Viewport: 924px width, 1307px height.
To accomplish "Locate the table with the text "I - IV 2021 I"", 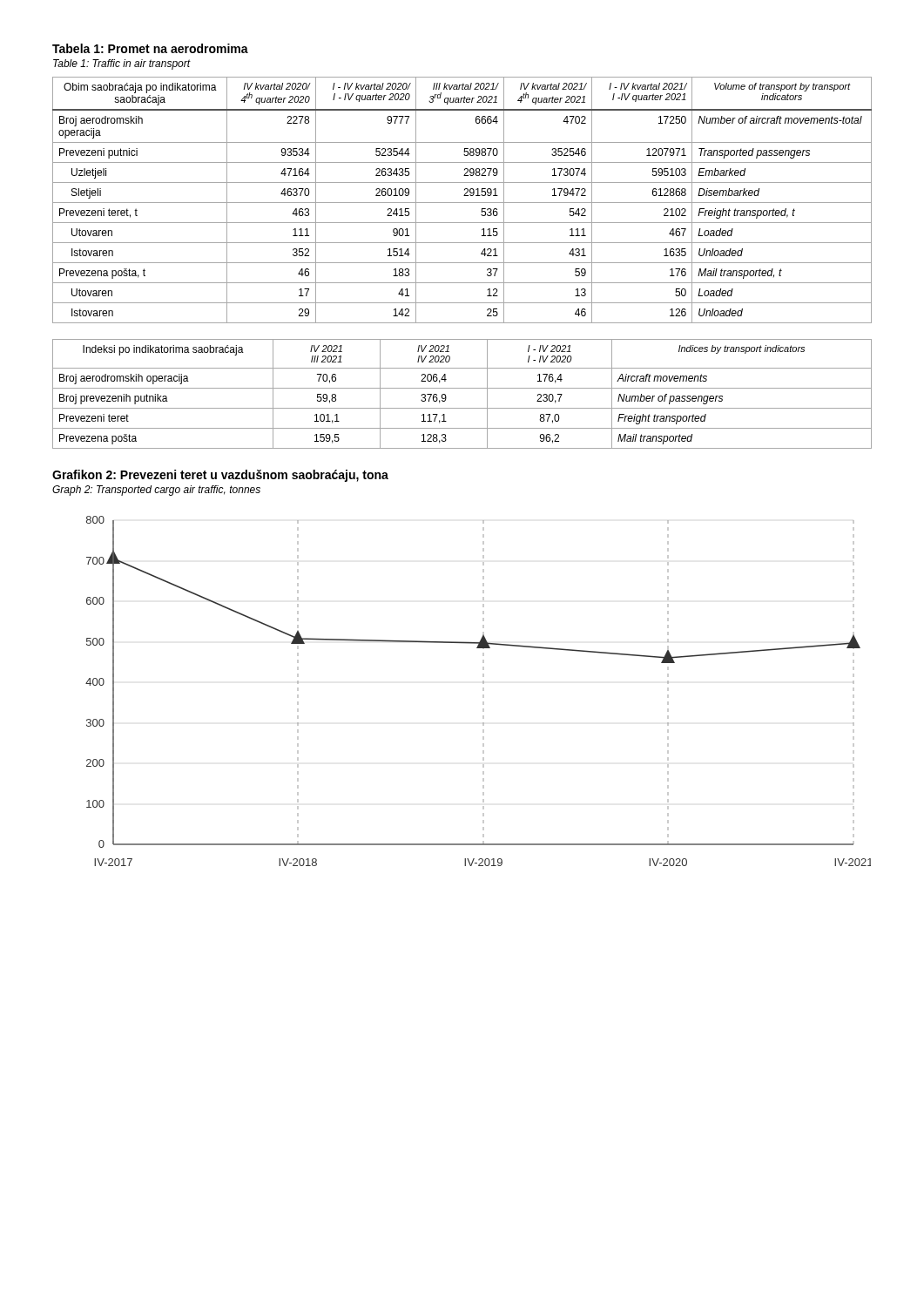I will point(462,394).
